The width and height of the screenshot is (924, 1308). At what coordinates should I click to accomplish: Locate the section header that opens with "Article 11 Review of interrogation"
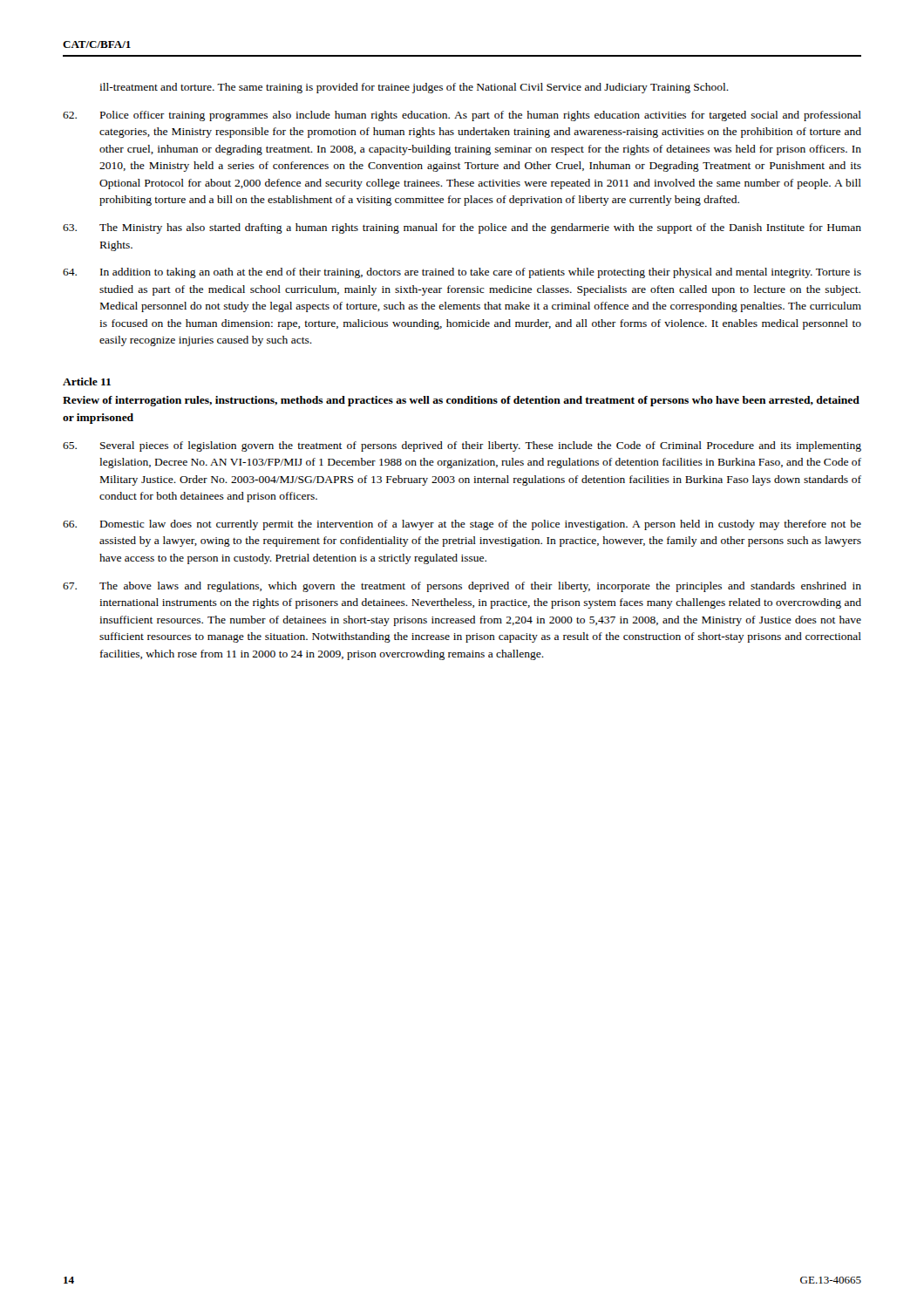click(462, 400)
